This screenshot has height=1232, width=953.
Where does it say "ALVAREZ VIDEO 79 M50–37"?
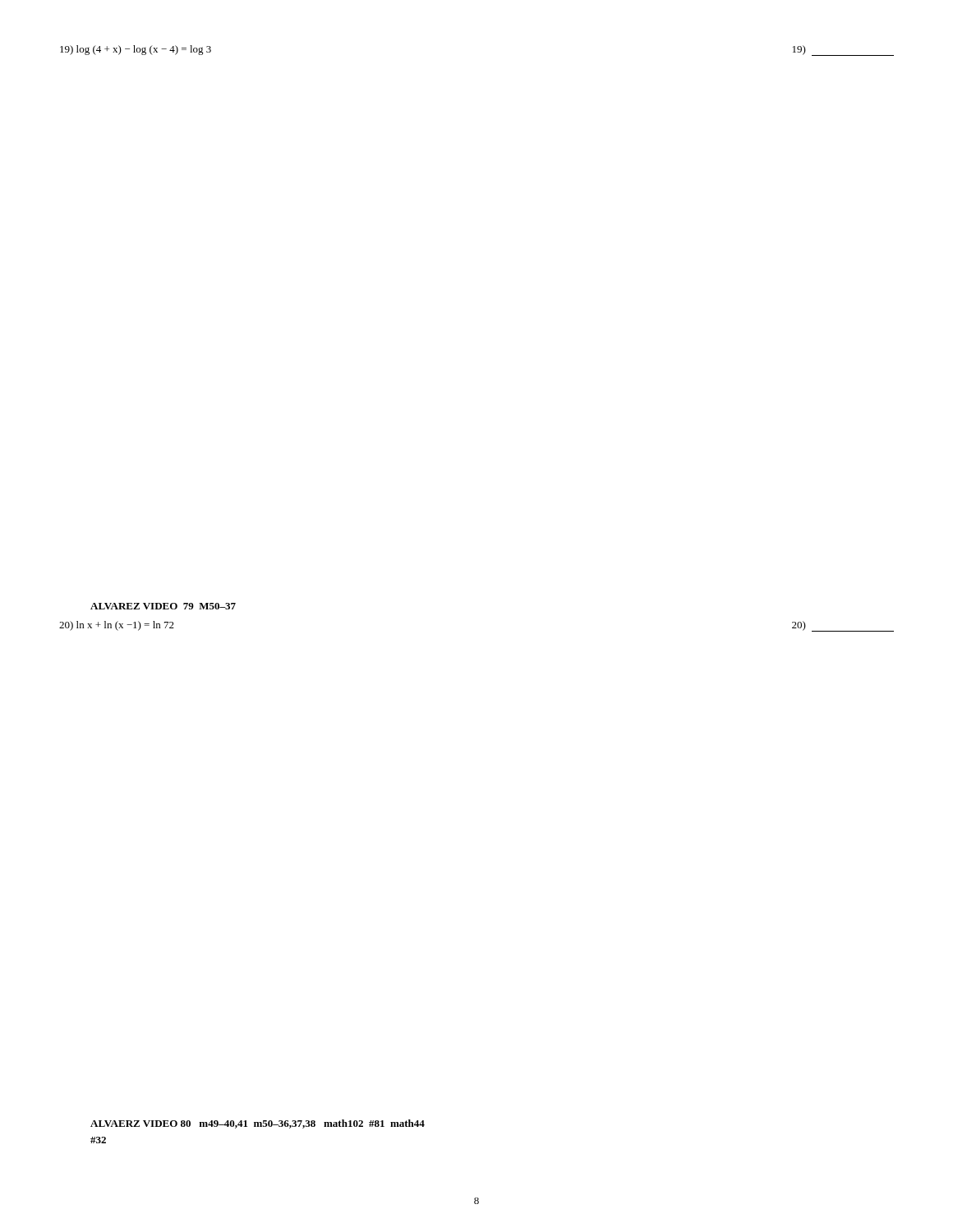click(x=163, y=606)
